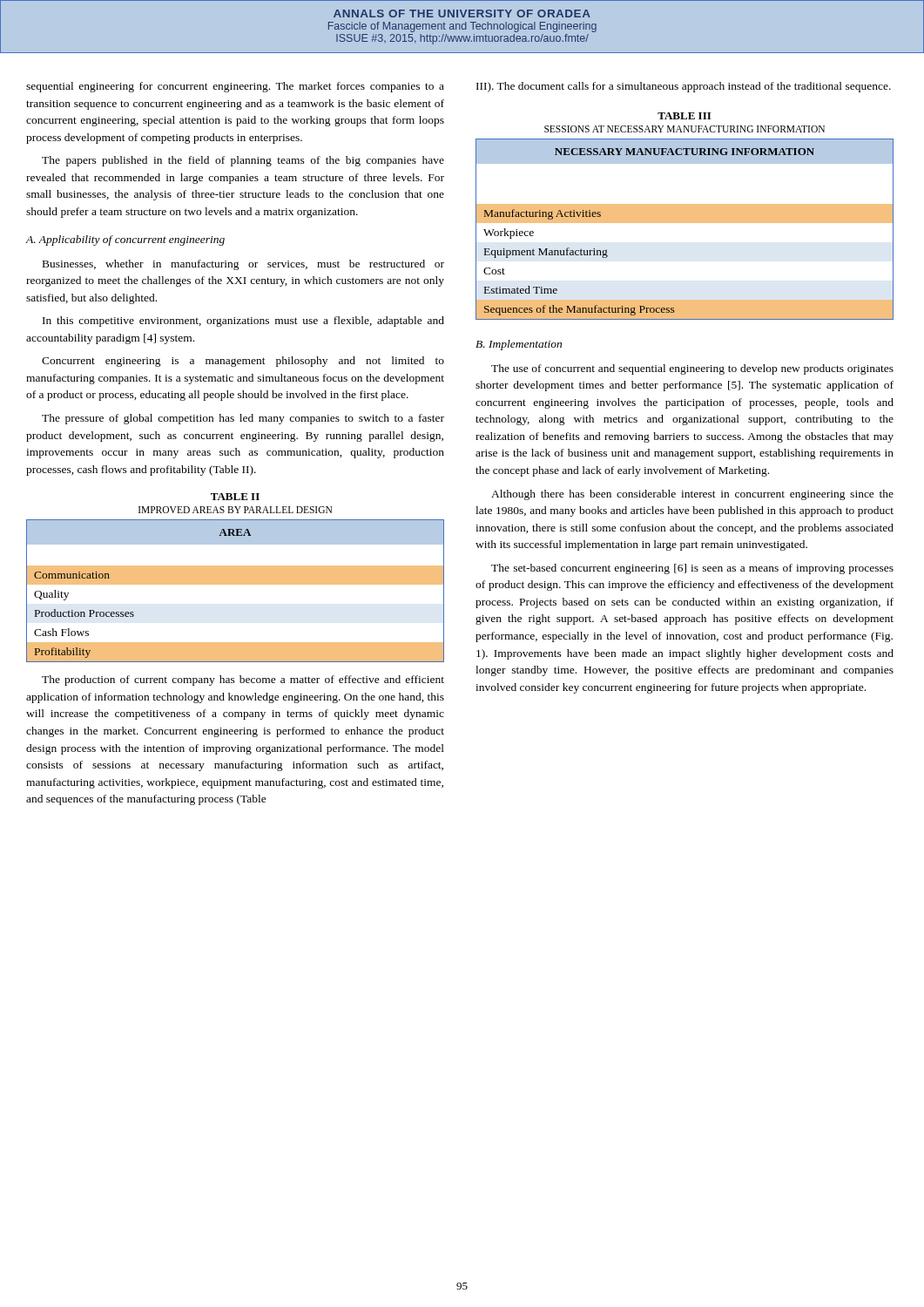Locate the block starting "TABLE III"
This screenshot has width=924, height=1307.
pyautogui.click(x=684, y=115)
